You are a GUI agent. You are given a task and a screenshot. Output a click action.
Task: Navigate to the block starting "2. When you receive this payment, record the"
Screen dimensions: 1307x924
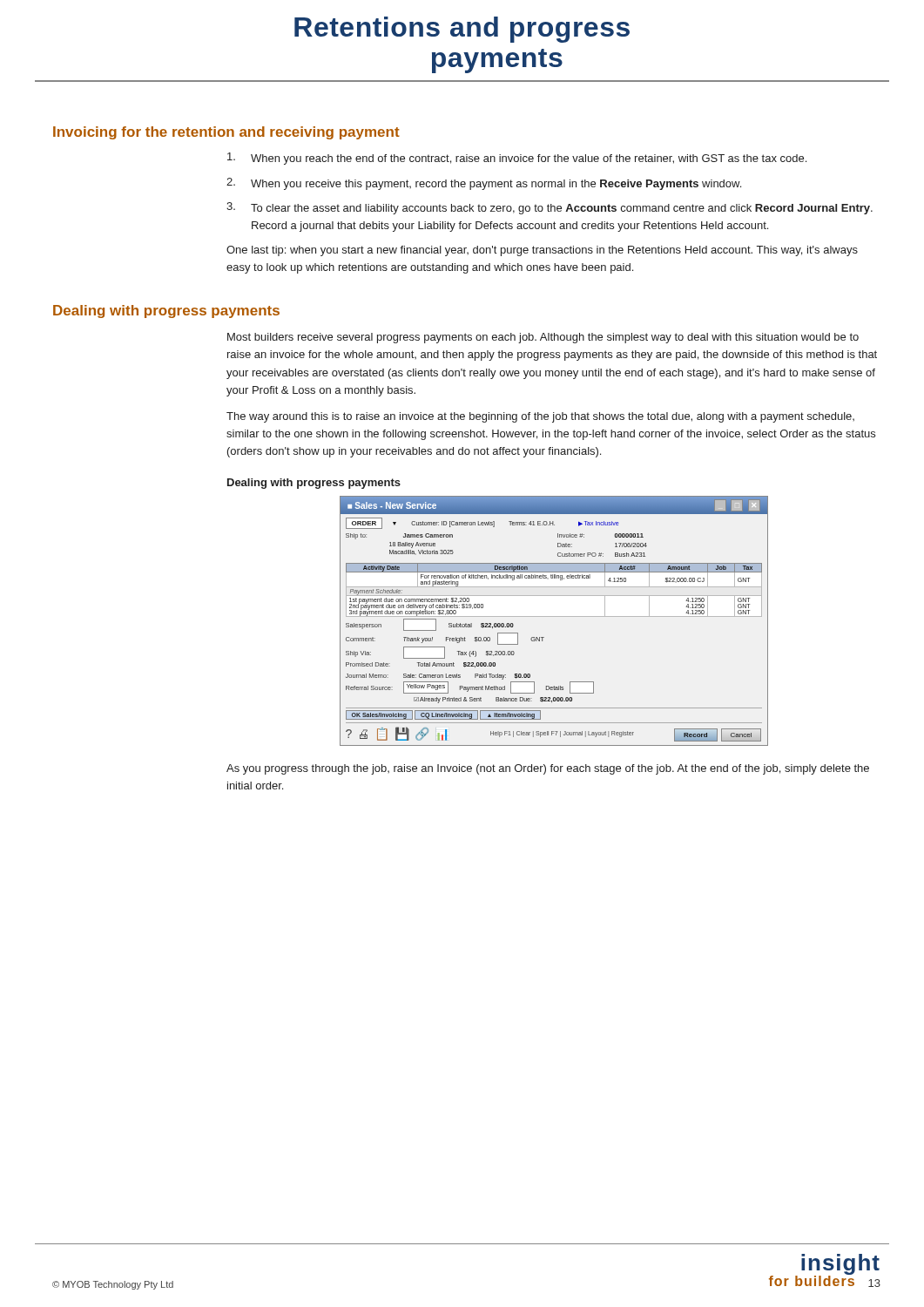click(x=484, y=183)
